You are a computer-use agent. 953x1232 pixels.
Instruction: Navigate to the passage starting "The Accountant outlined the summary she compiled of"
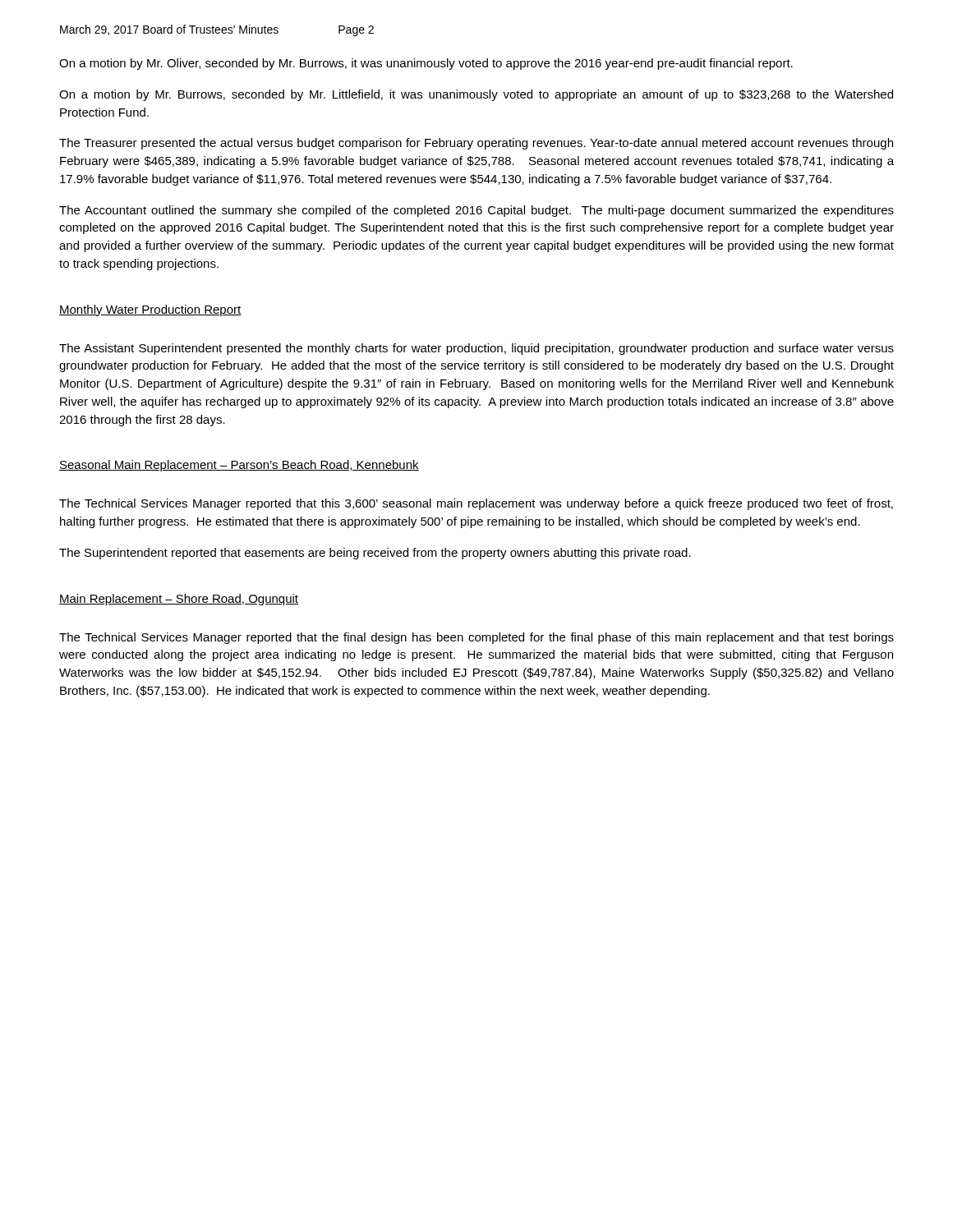[476, 237]
